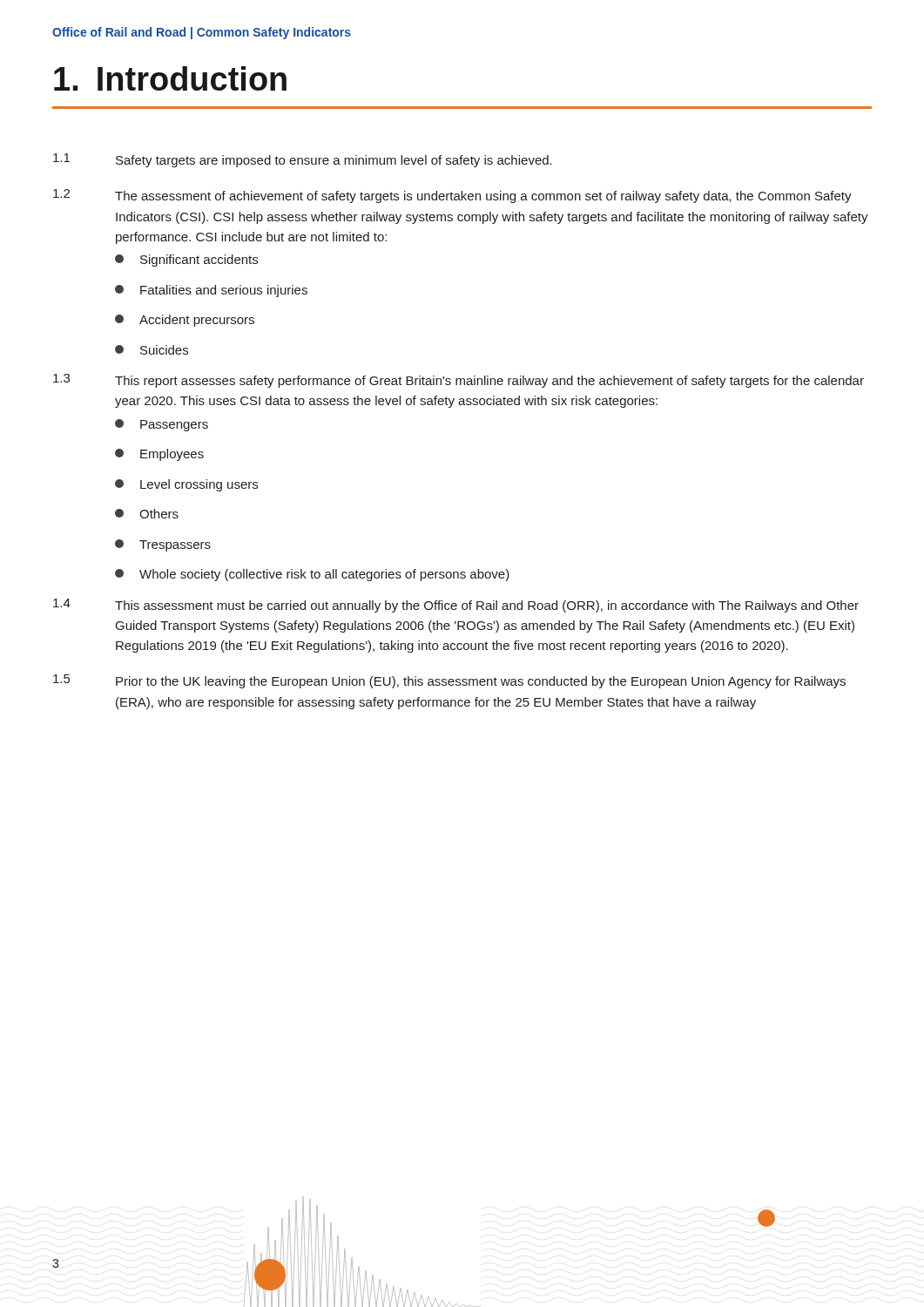Find the list item that says "Accident precursors"
Screen dimensions: 1307x924
[x=185, y=320]
